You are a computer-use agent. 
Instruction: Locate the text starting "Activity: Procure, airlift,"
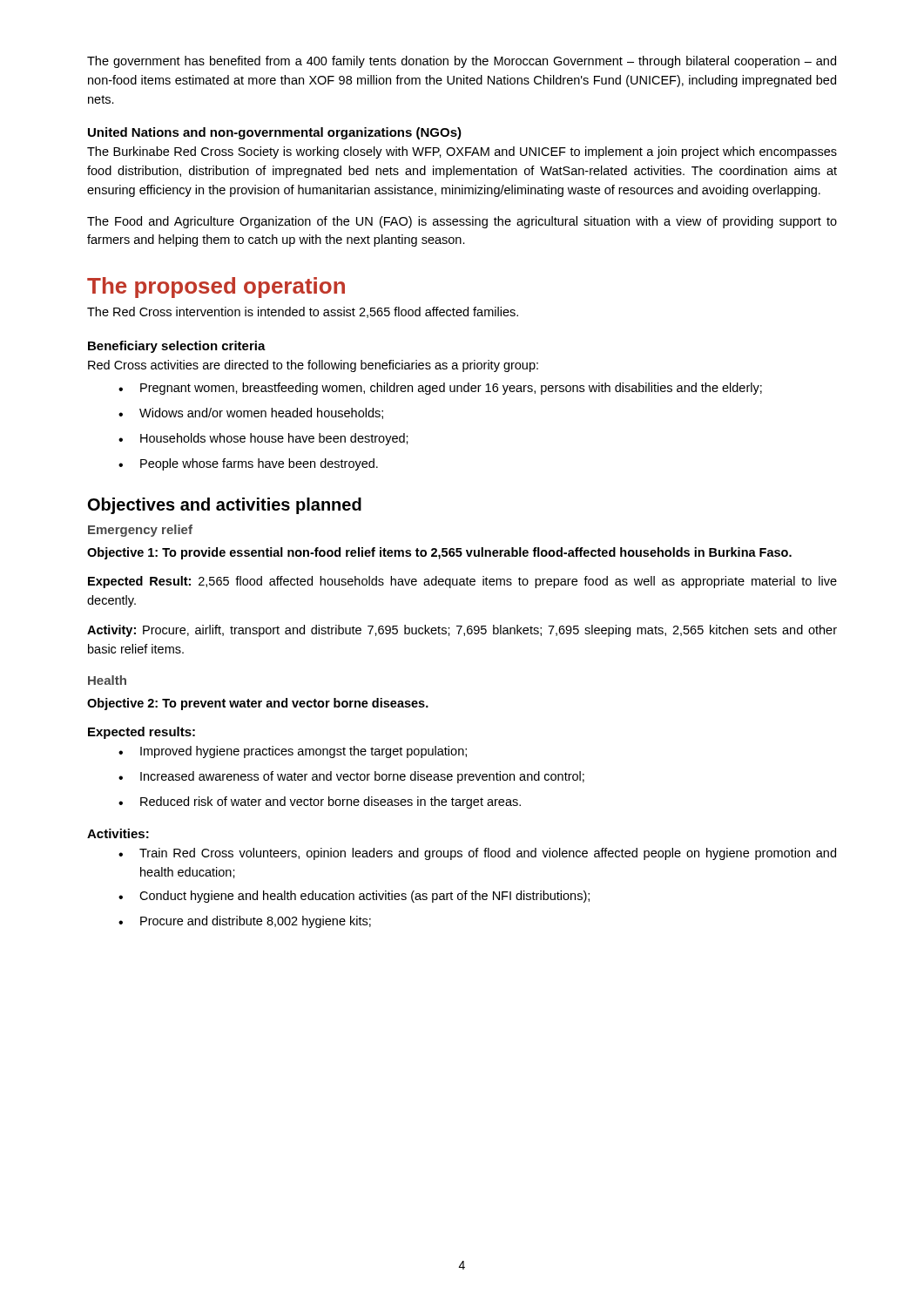coord(462,639)
